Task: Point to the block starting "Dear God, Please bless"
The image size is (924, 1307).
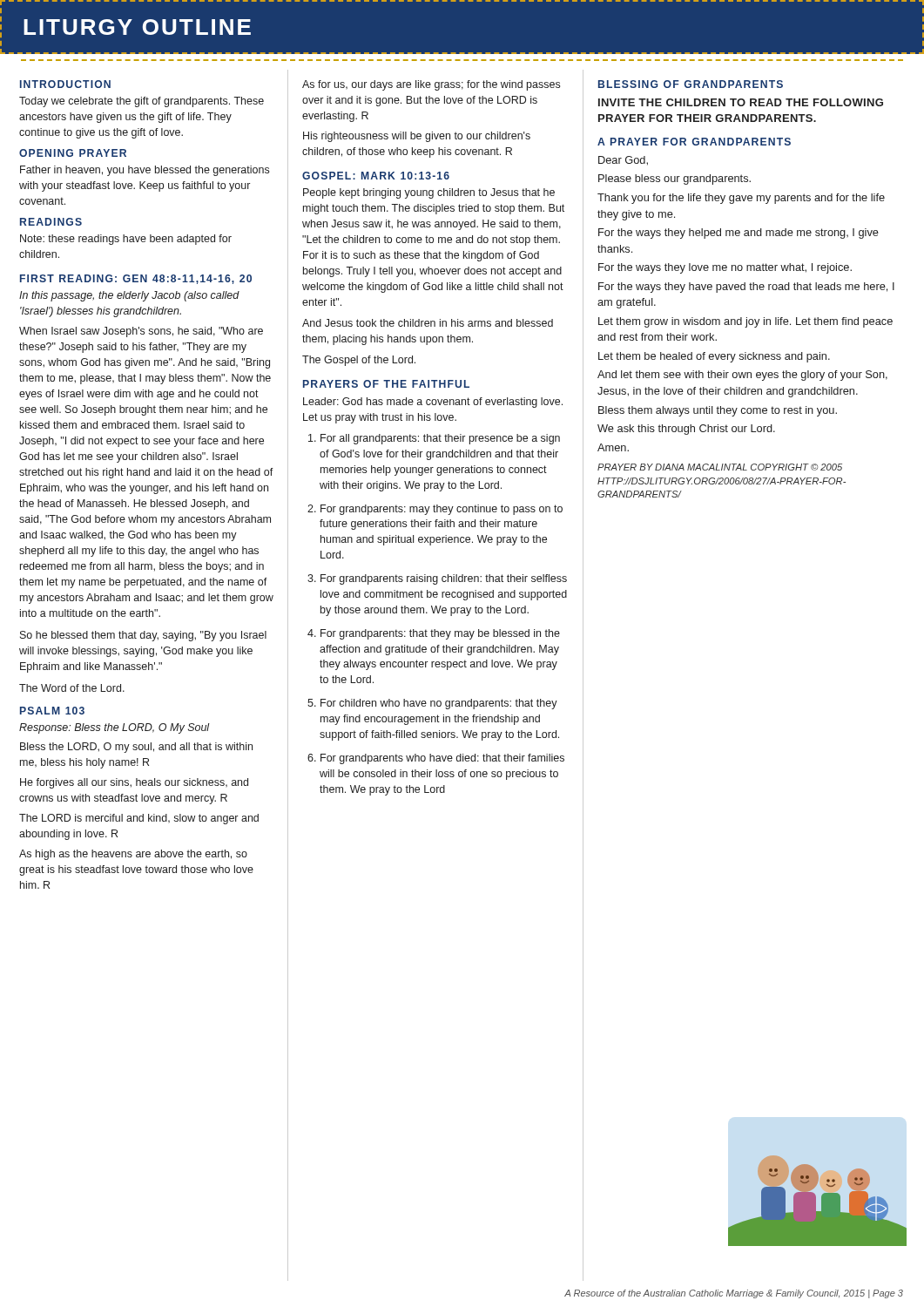Action: point(623,161)
